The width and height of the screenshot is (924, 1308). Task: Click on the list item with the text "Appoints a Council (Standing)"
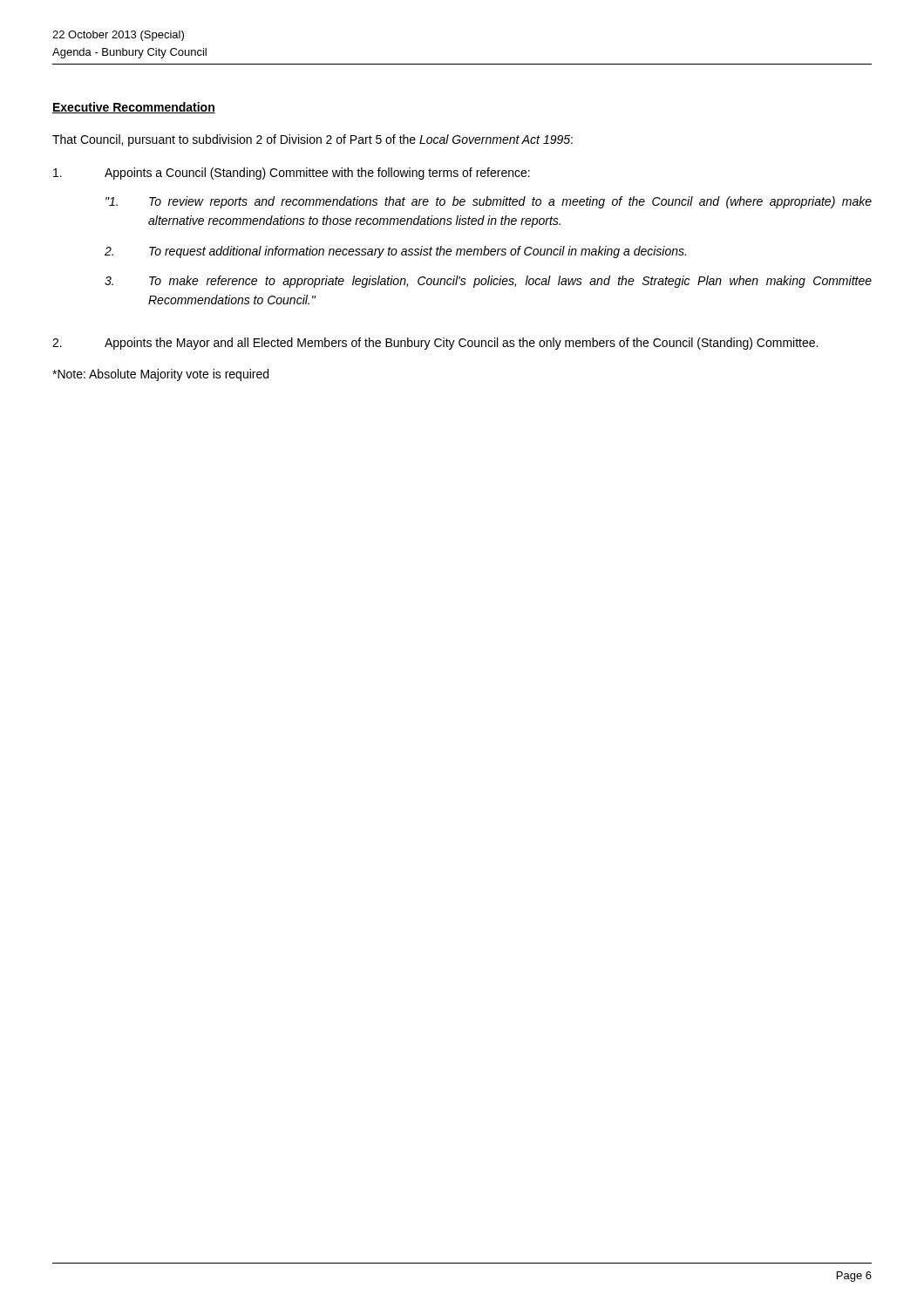point(462,242)
